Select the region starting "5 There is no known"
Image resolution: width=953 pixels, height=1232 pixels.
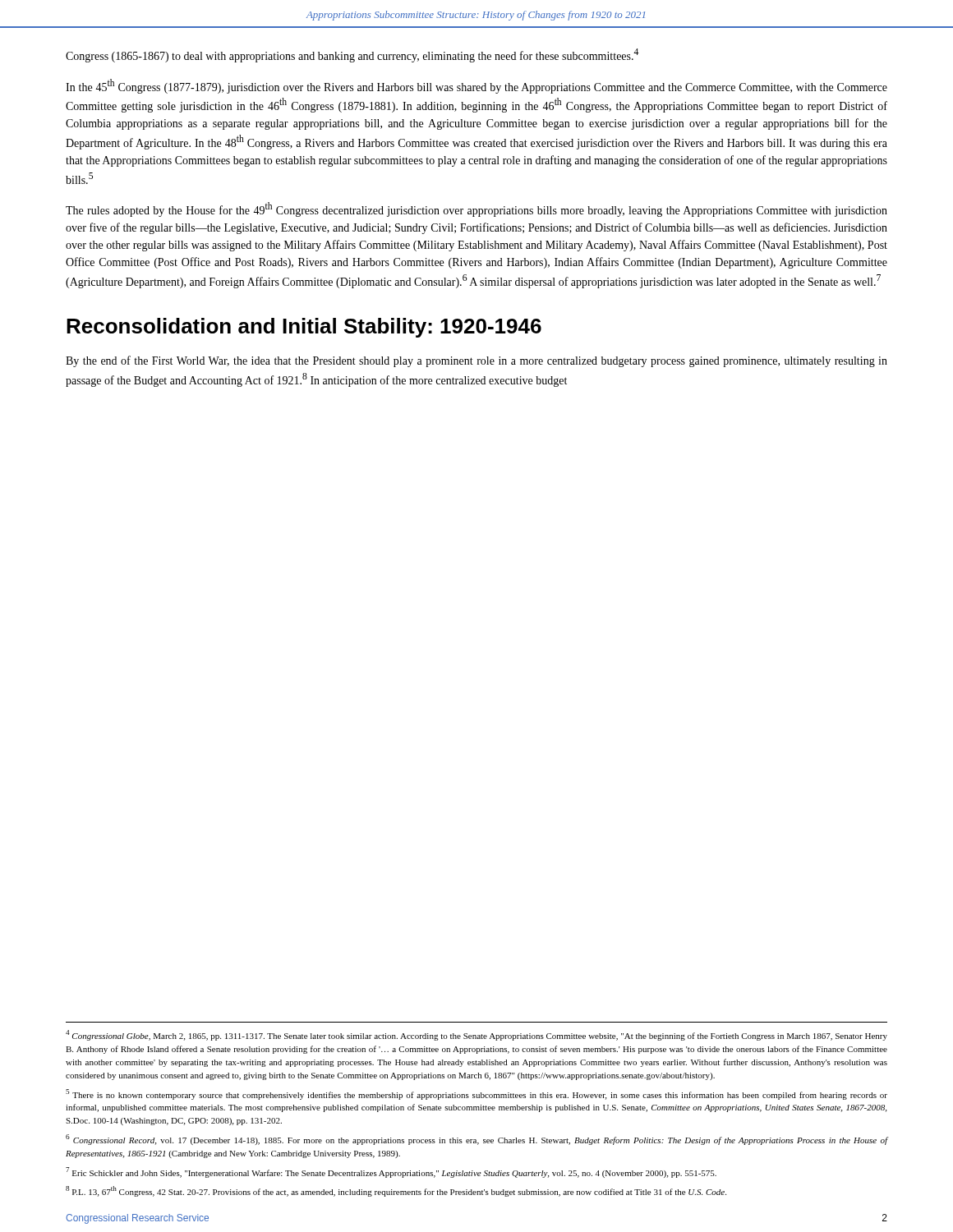(x=476, y=1106)
